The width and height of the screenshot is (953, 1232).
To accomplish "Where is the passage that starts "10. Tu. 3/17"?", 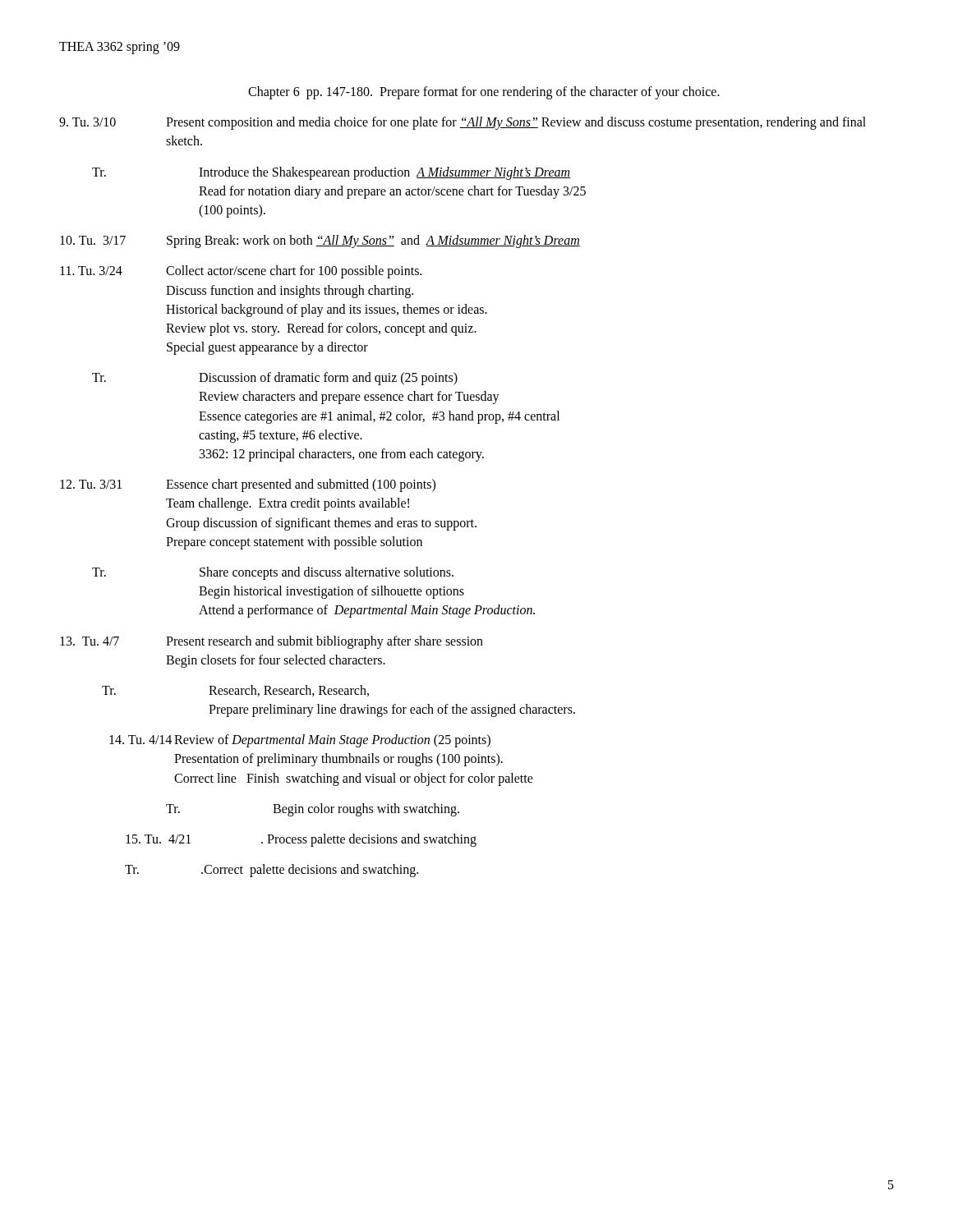I will coord(476,240).
